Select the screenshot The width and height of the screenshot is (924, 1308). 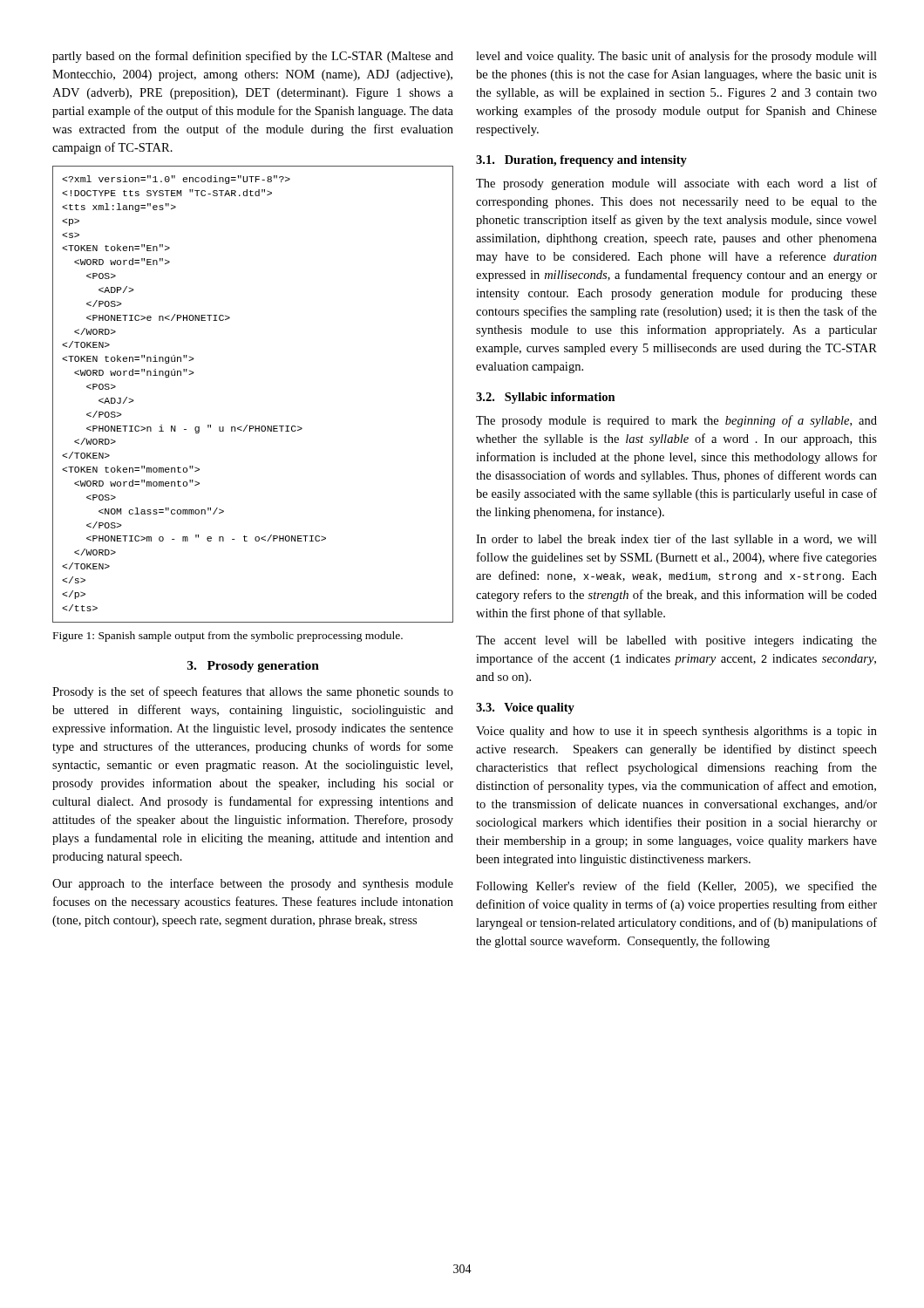point(253,394)
